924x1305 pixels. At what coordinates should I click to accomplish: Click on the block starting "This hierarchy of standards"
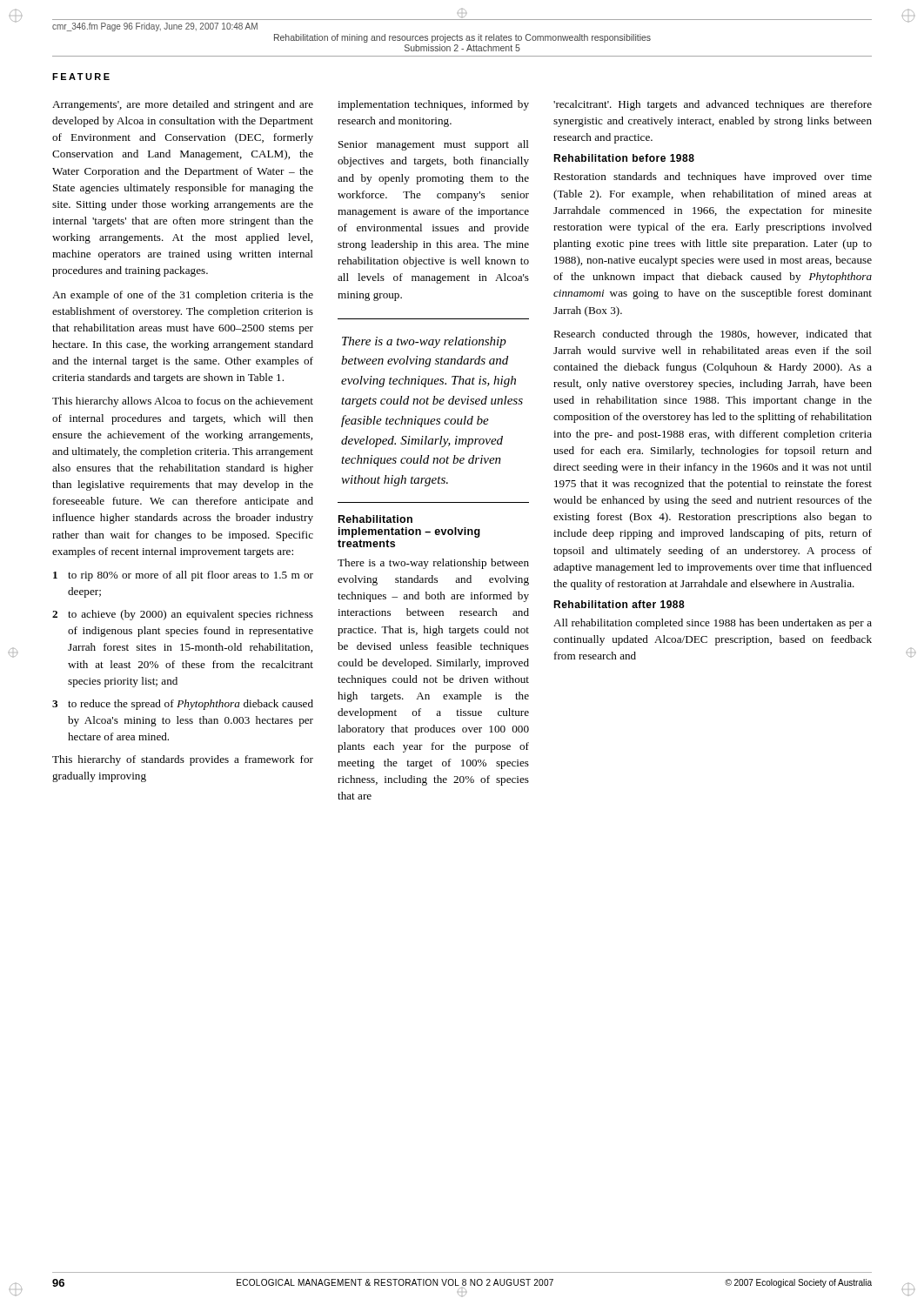pos(183,768)
